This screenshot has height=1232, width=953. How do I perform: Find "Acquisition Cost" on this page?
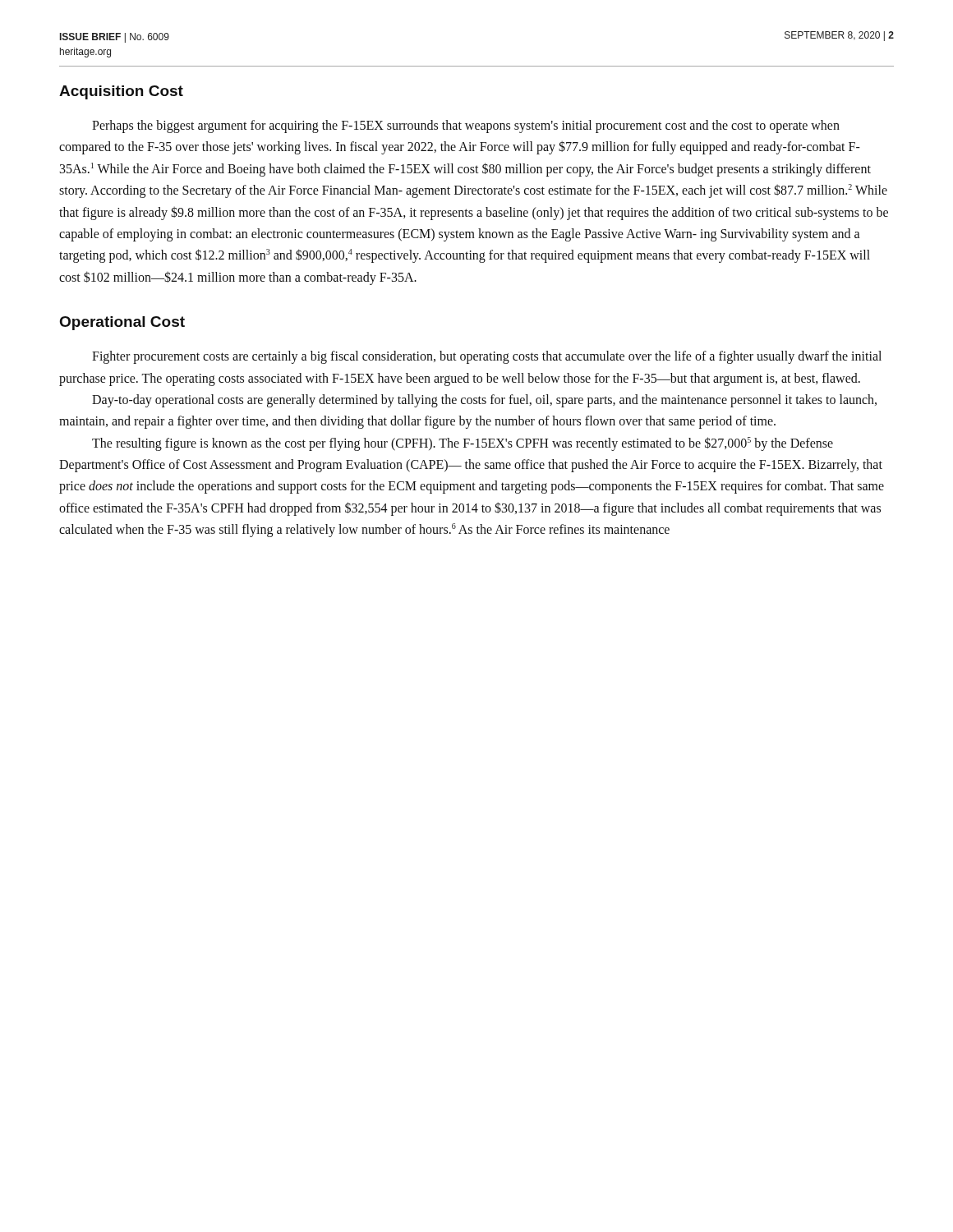[121, 91]
